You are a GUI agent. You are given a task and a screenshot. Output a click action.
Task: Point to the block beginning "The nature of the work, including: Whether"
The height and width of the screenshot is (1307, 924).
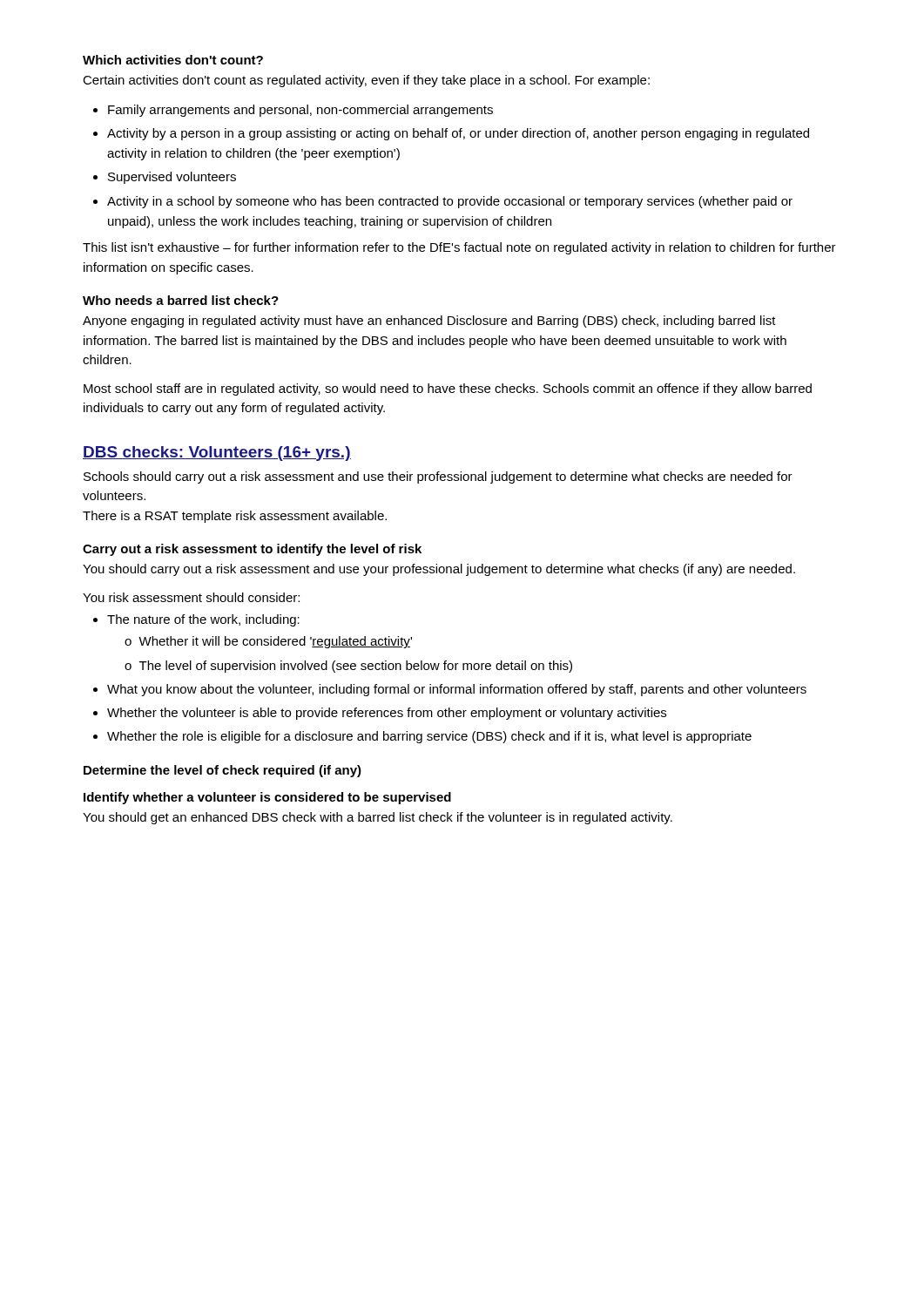point(460,678)
